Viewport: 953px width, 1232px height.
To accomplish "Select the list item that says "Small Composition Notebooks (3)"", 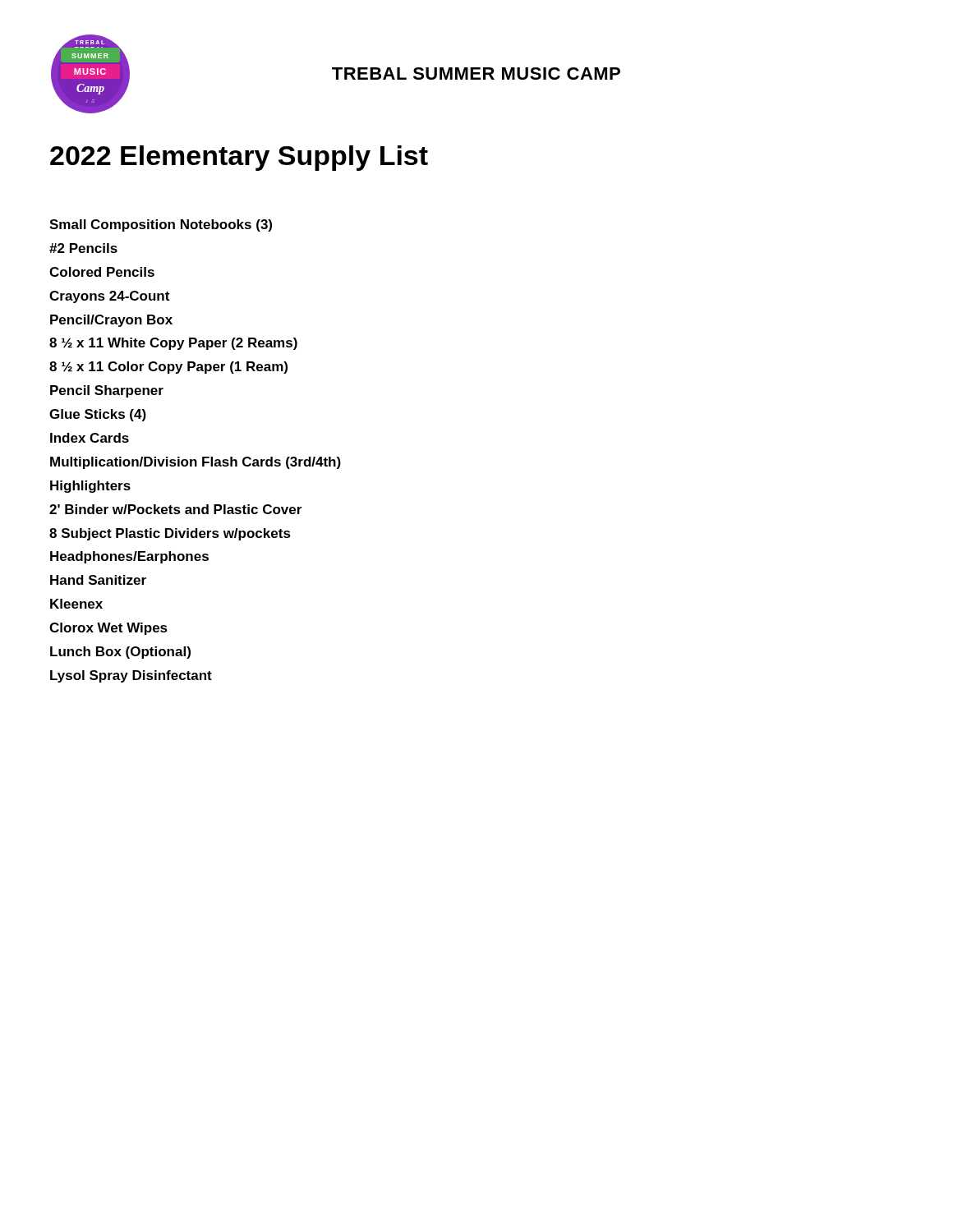I will (161, 225).
